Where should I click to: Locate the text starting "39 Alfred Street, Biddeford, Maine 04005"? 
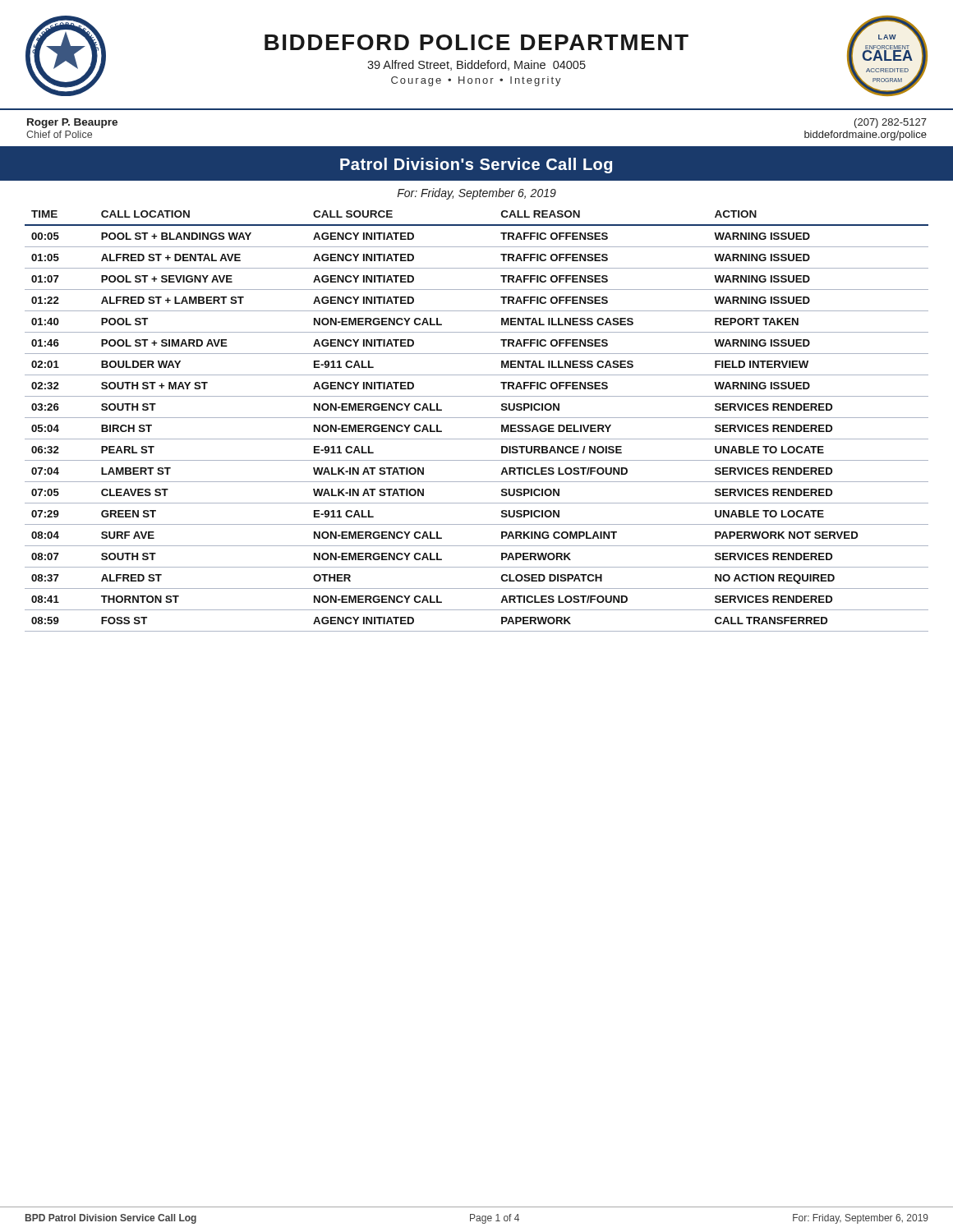[x=476, y=64]
